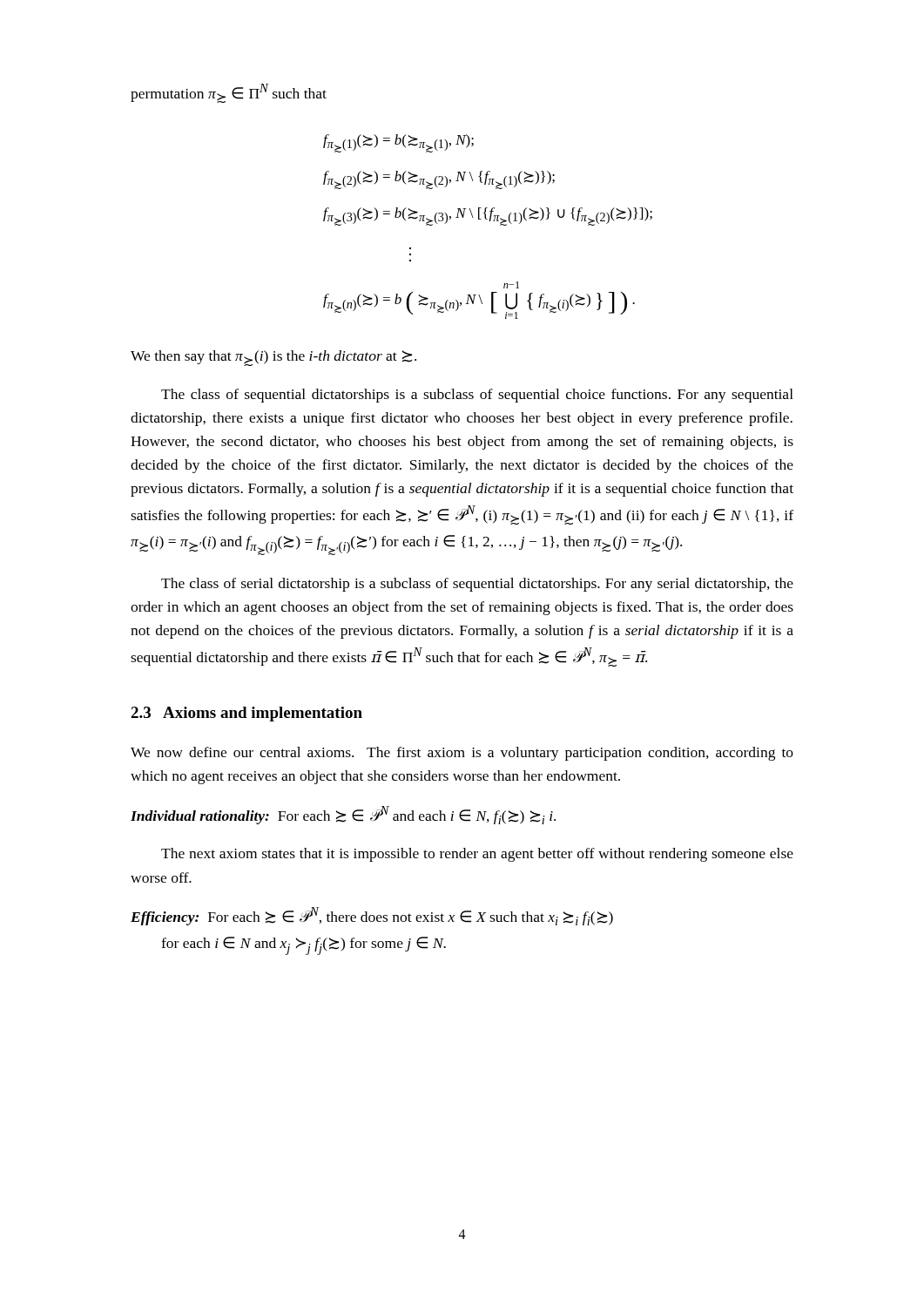Viewport: 924px width, 1307px height.
Task: Select the text block starting "The next axiom states that it is impossible"
Action: 462,865
